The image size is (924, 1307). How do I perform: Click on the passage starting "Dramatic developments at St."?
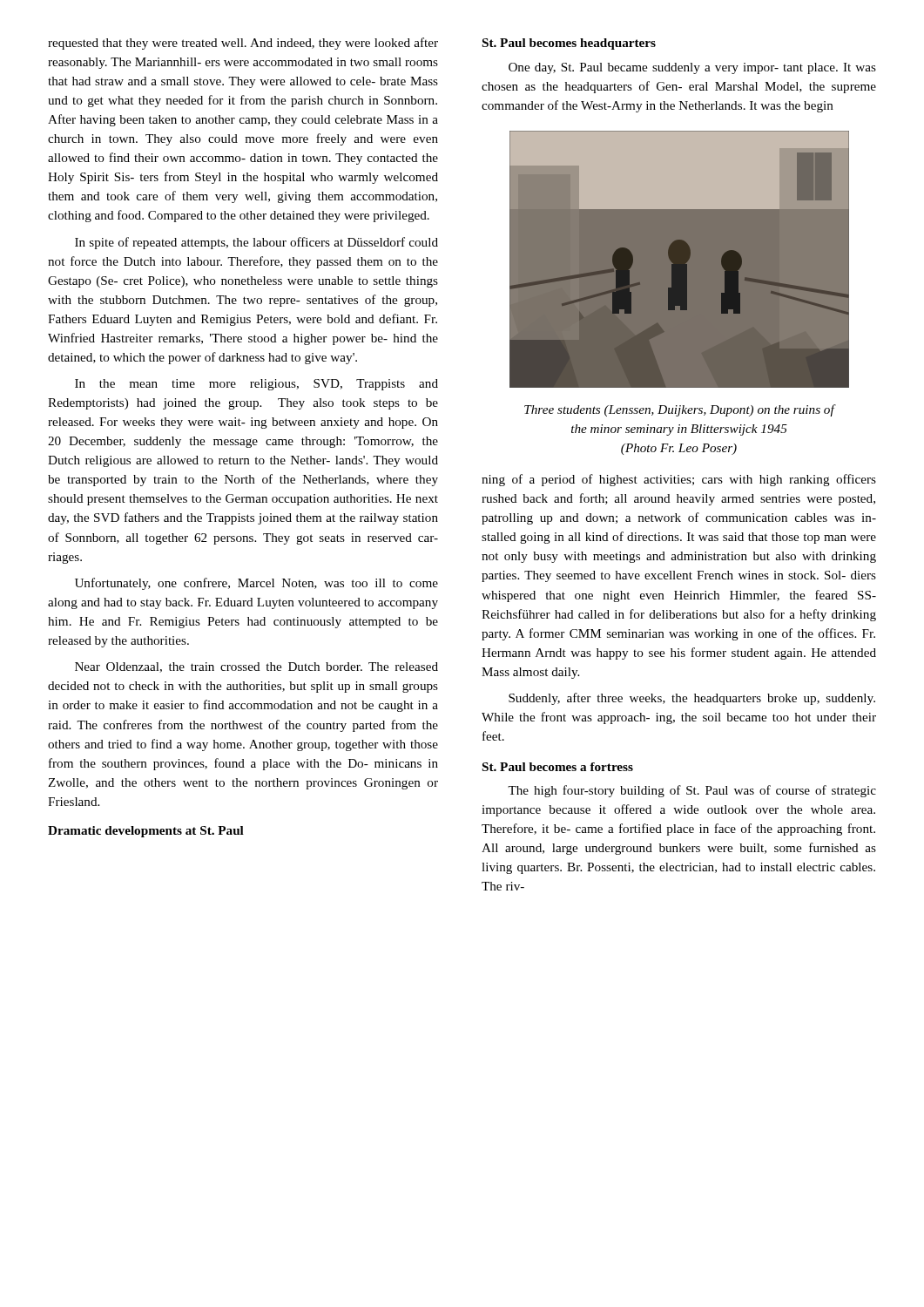(x=243, y=830)
